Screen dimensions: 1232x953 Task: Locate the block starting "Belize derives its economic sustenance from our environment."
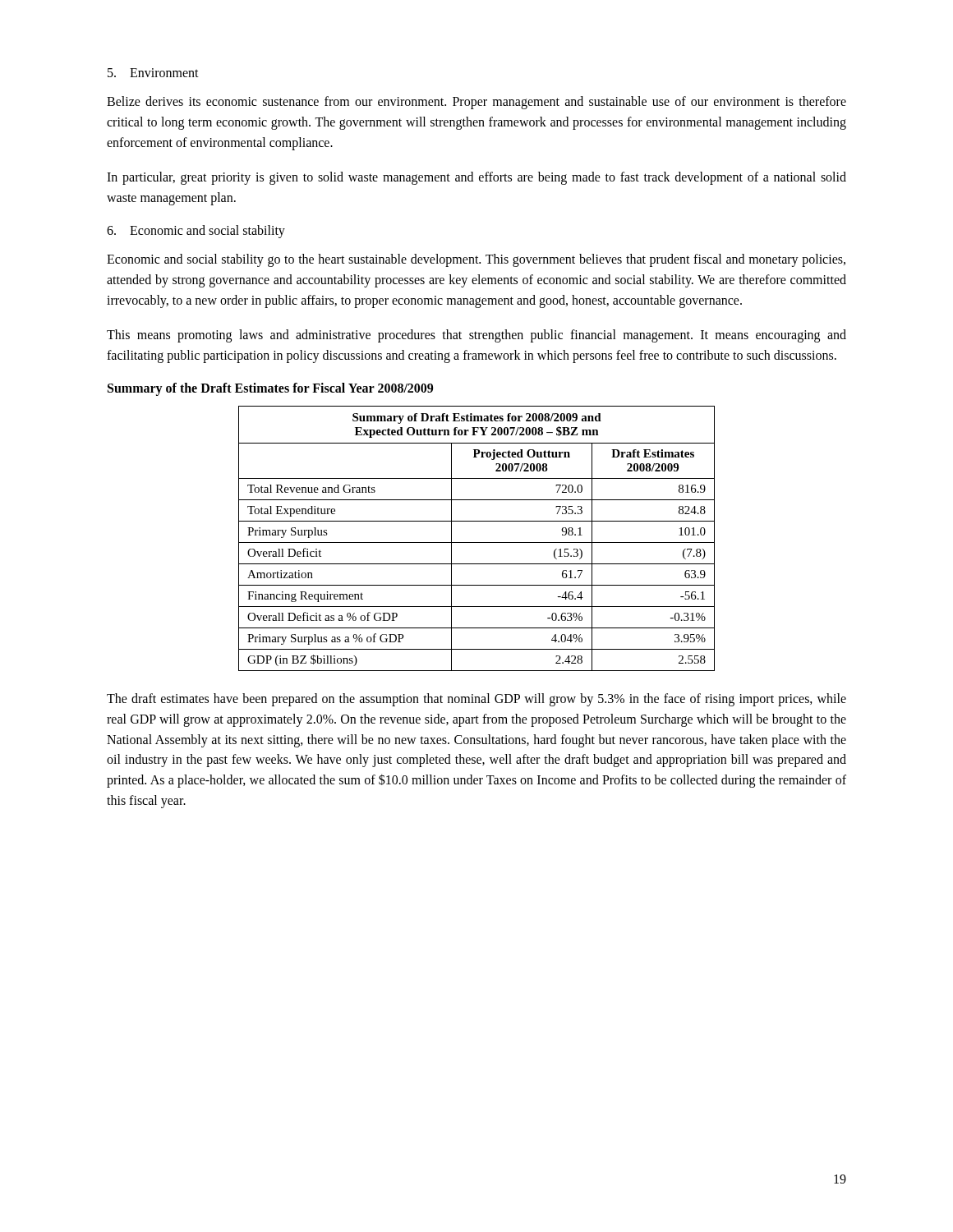(476, 122)
